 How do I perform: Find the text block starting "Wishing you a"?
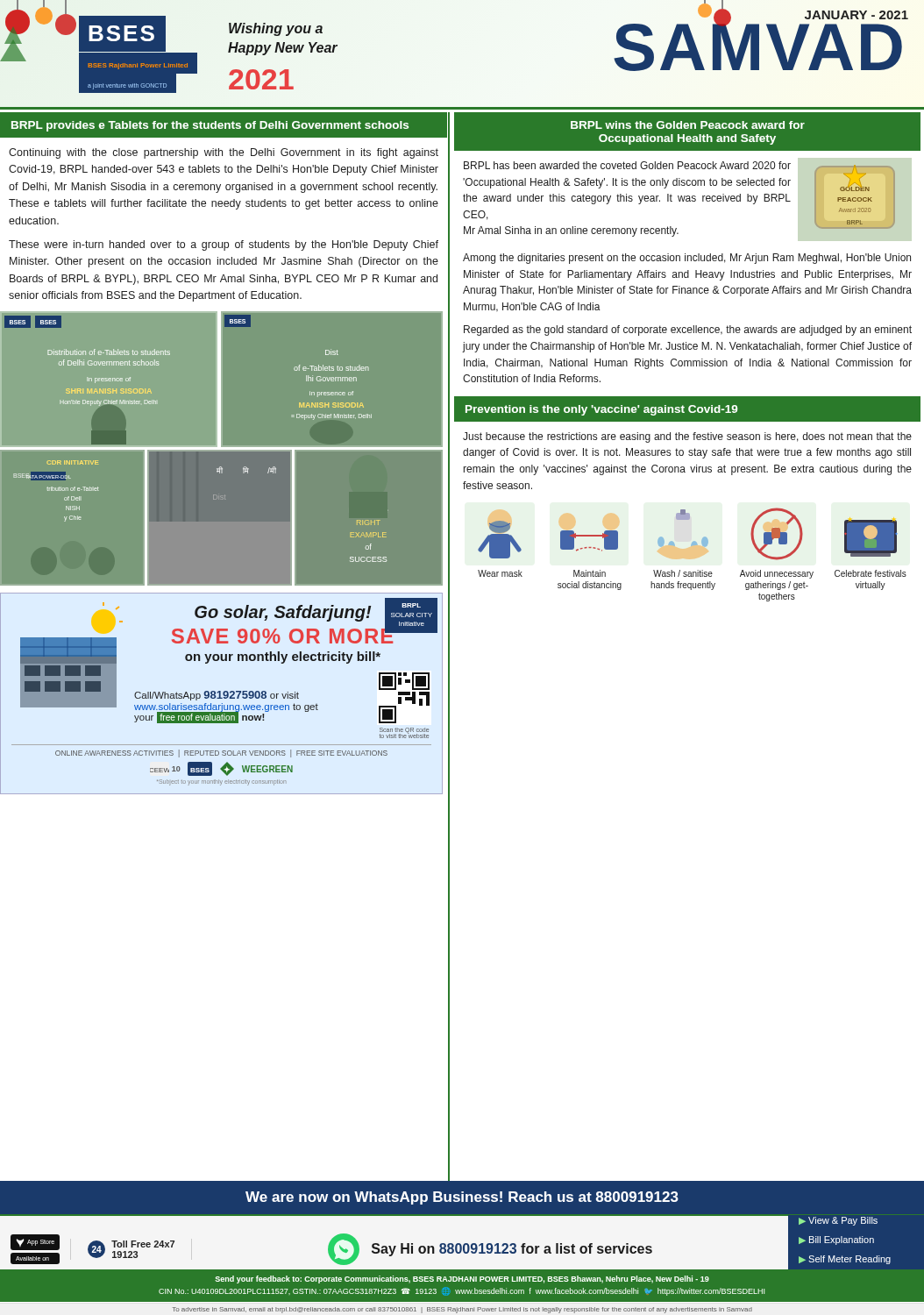[283, 58]
